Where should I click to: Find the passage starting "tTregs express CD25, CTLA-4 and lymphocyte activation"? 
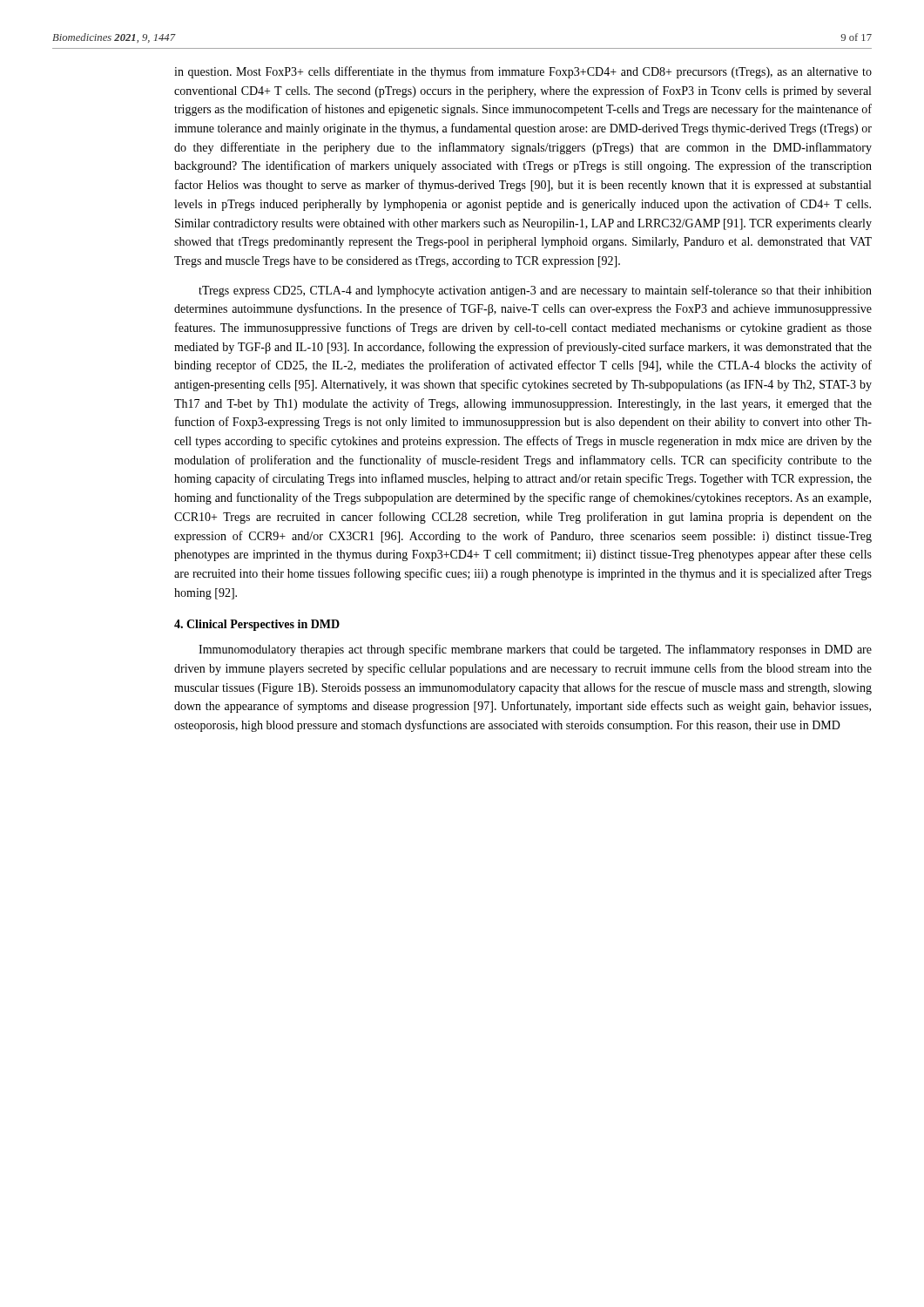523,441
